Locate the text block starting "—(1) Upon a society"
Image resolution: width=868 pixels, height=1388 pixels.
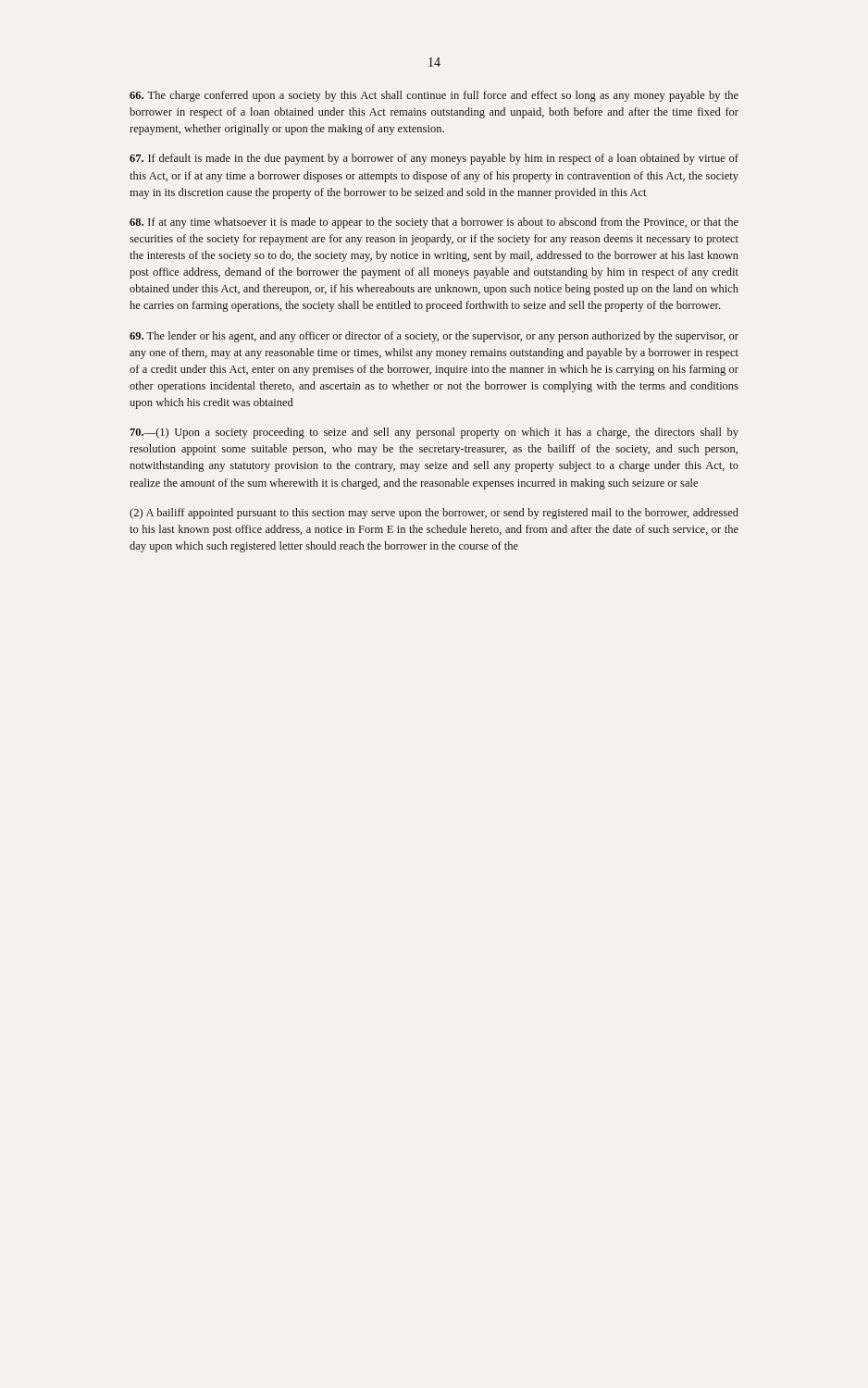click(x=434, y=457)
